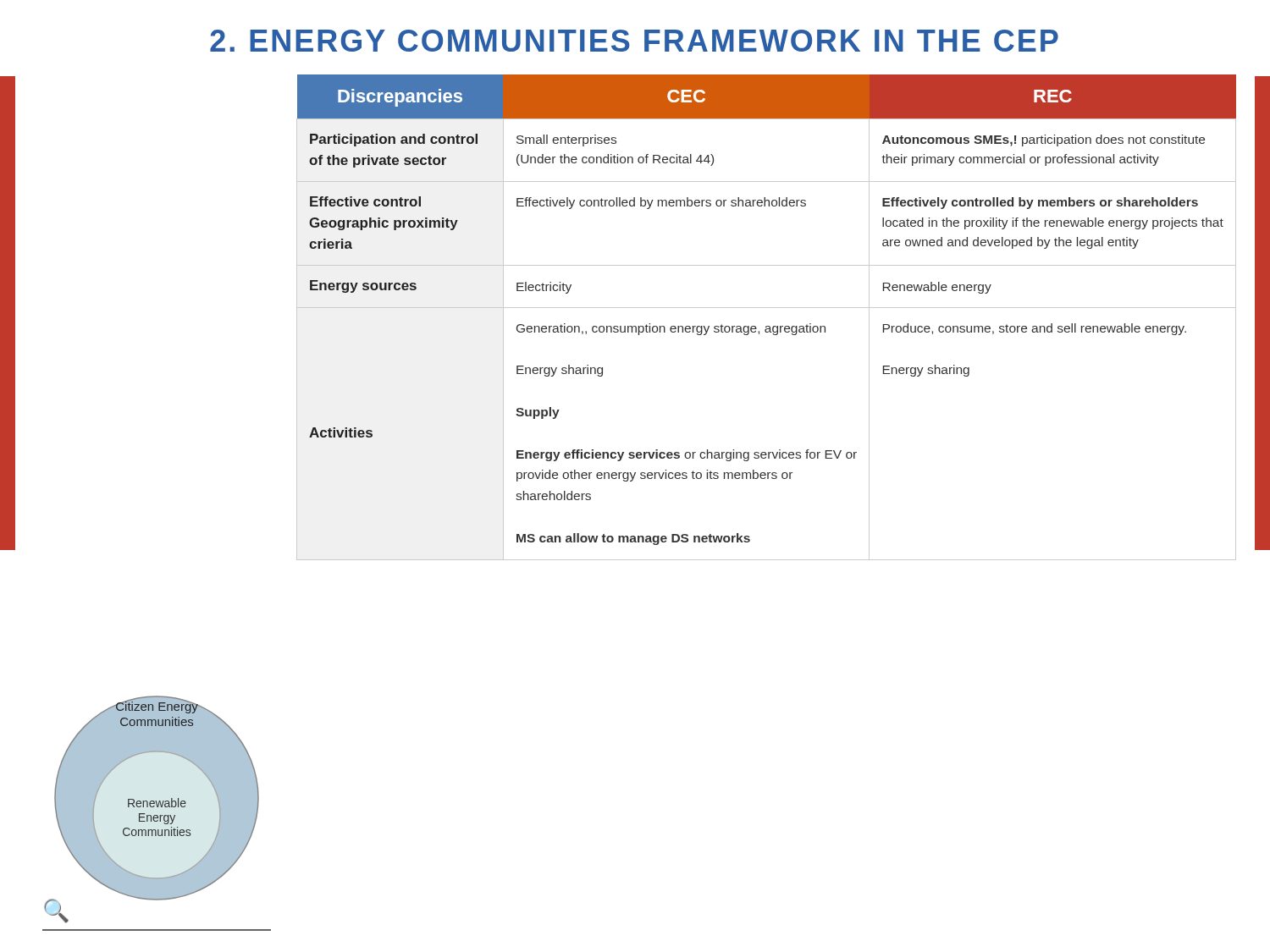Point to the passage starting "2. ENERGY COMMUNITIES"
The width and height of the screenshot is (1270, 952).
click(x=635, y=41)
